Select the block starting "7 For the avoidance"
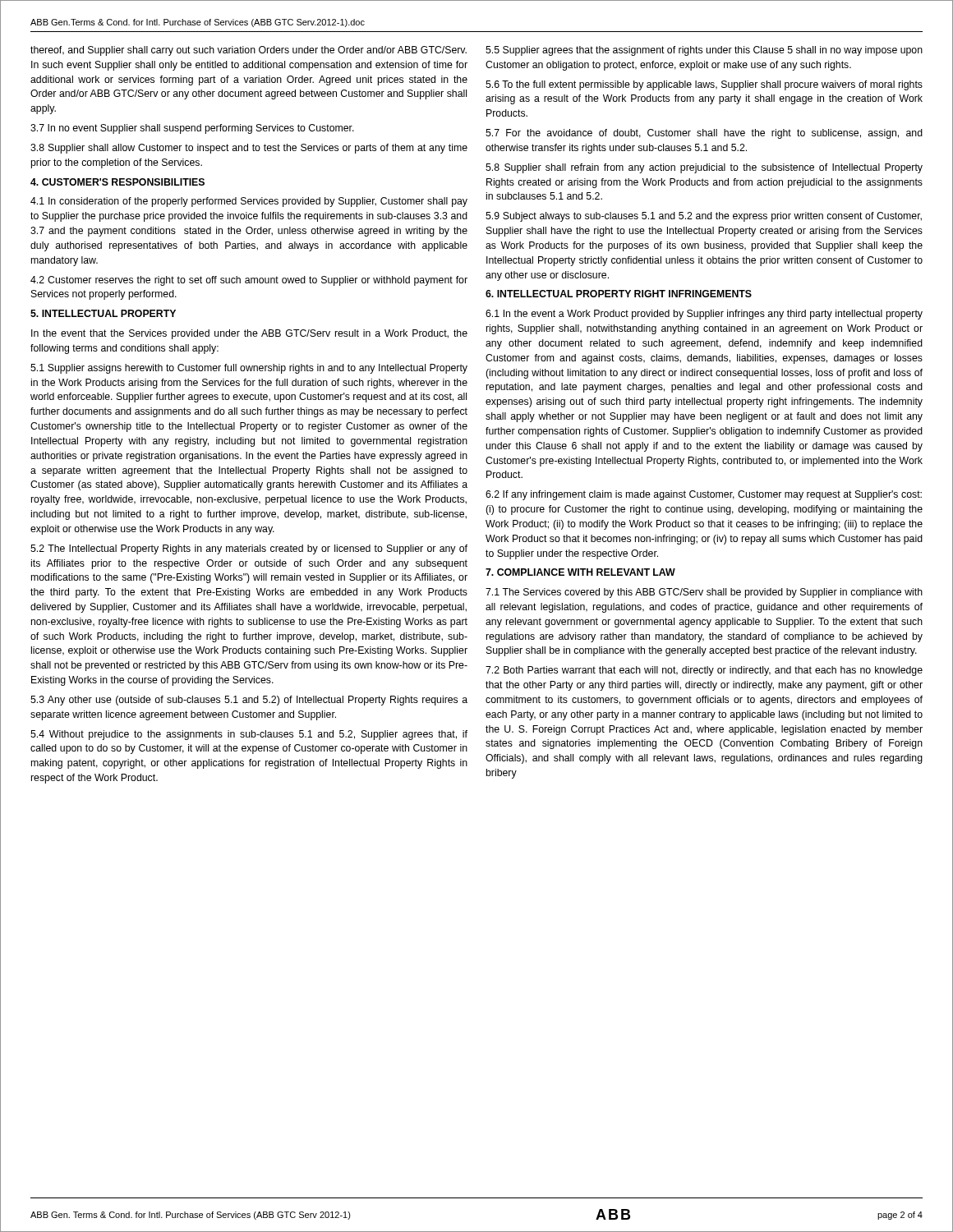Image resolution: width=953 pixels, height=1232 pixels. pos(704,141)
